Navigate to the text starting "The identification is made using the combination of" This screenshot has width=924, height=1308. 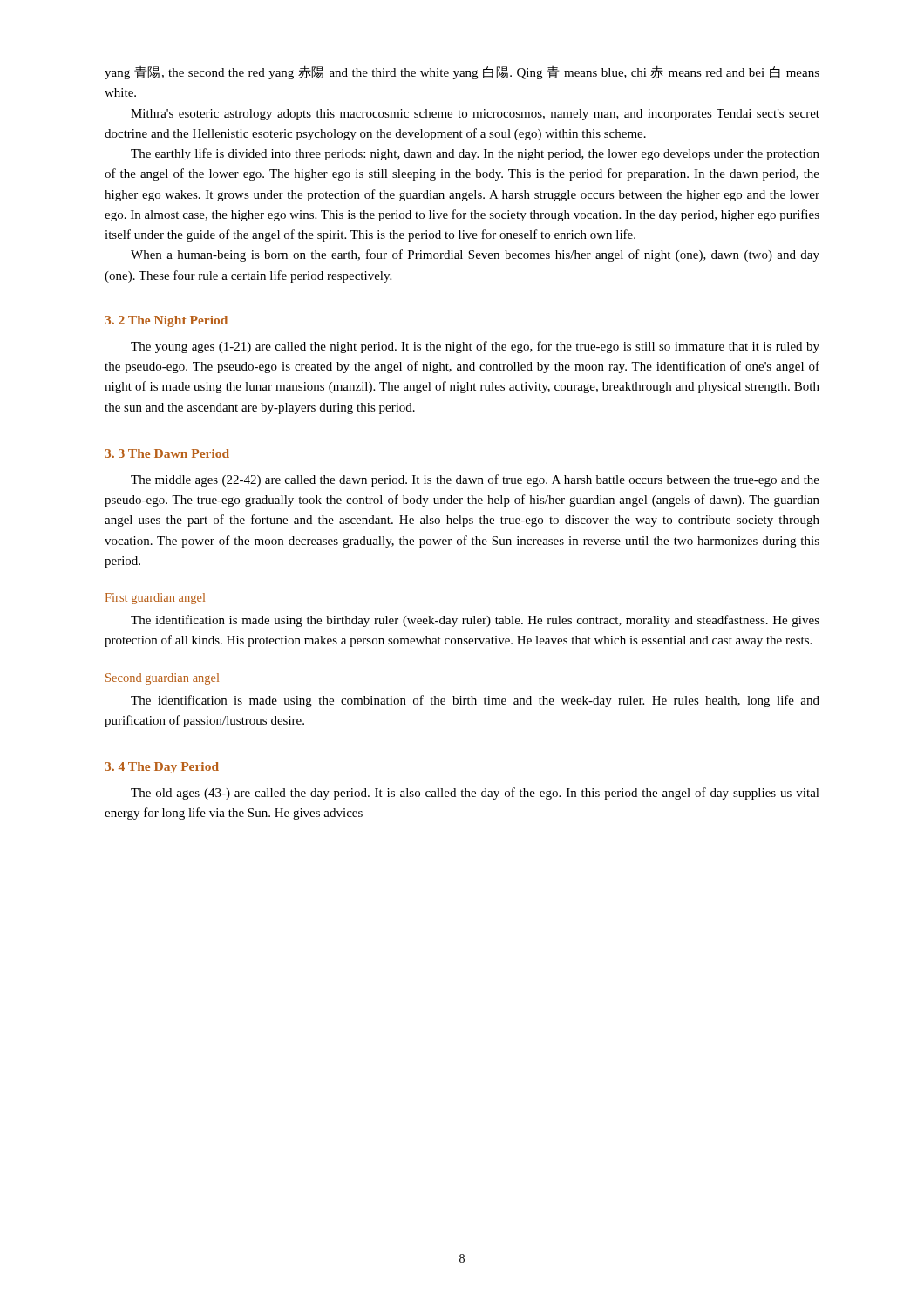(462, 711)
